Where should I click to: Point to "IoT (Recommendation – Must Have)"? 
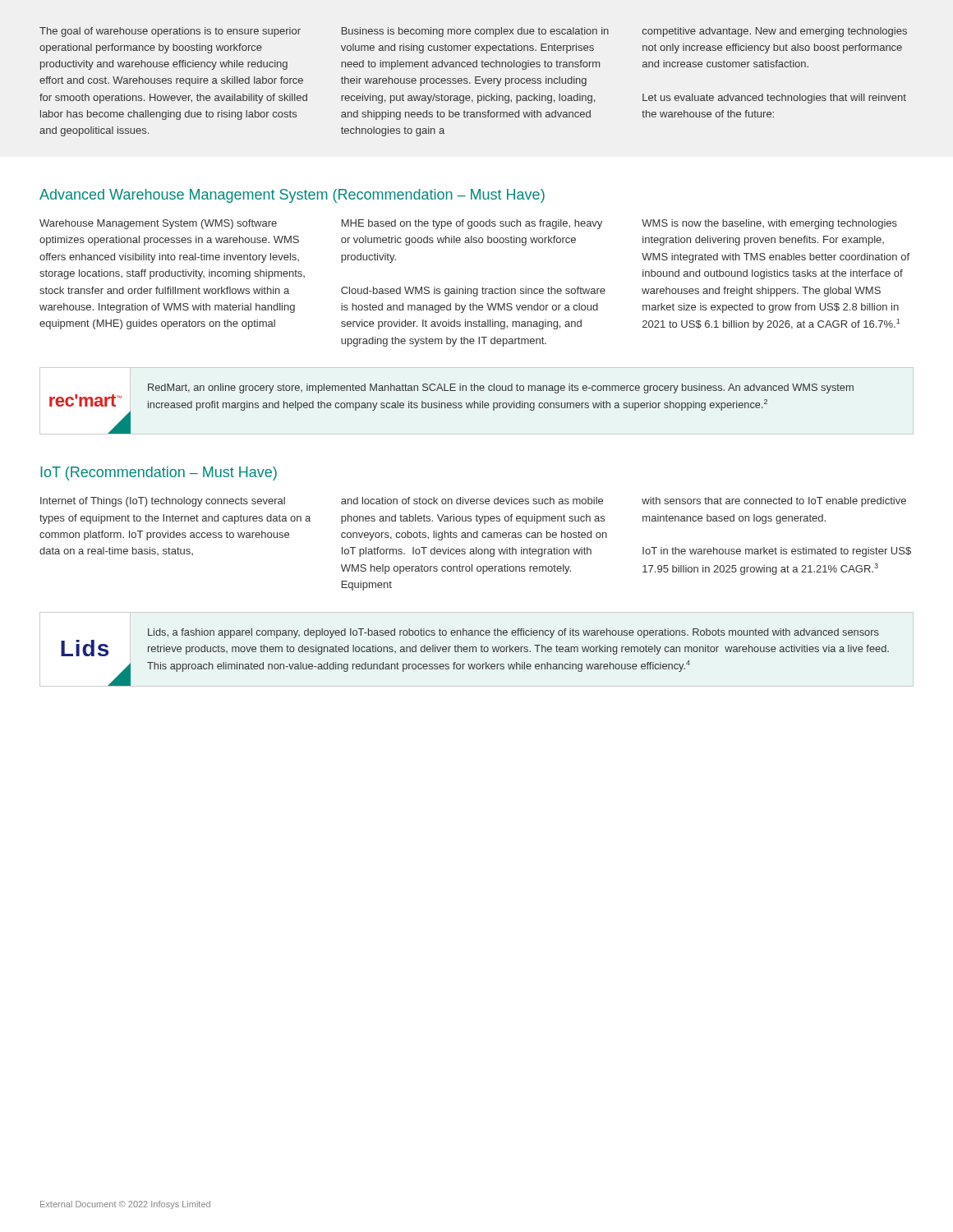click(x=158, y=472)
